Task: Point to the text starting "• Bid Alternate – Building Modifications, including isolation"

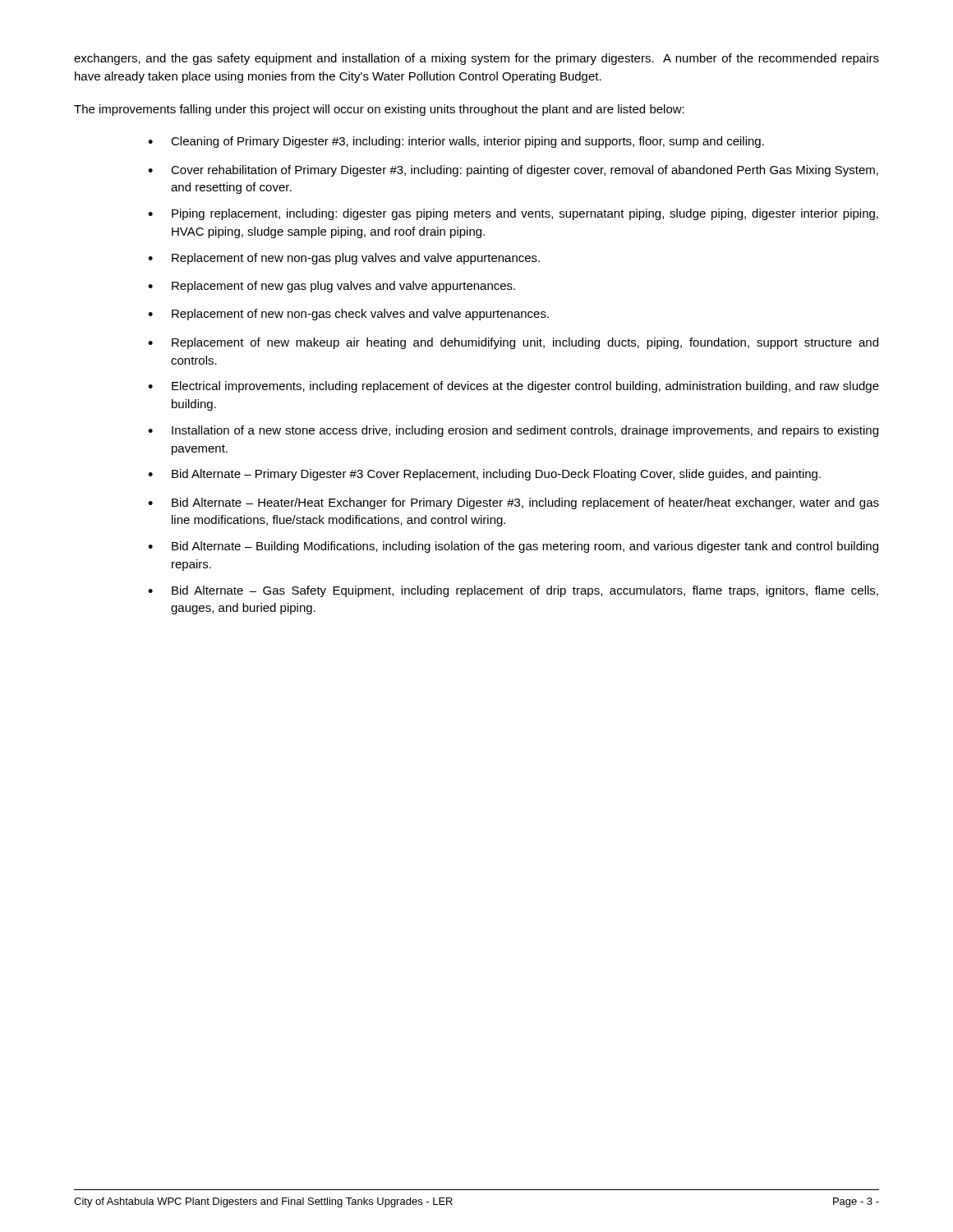Action: (513, 555)
